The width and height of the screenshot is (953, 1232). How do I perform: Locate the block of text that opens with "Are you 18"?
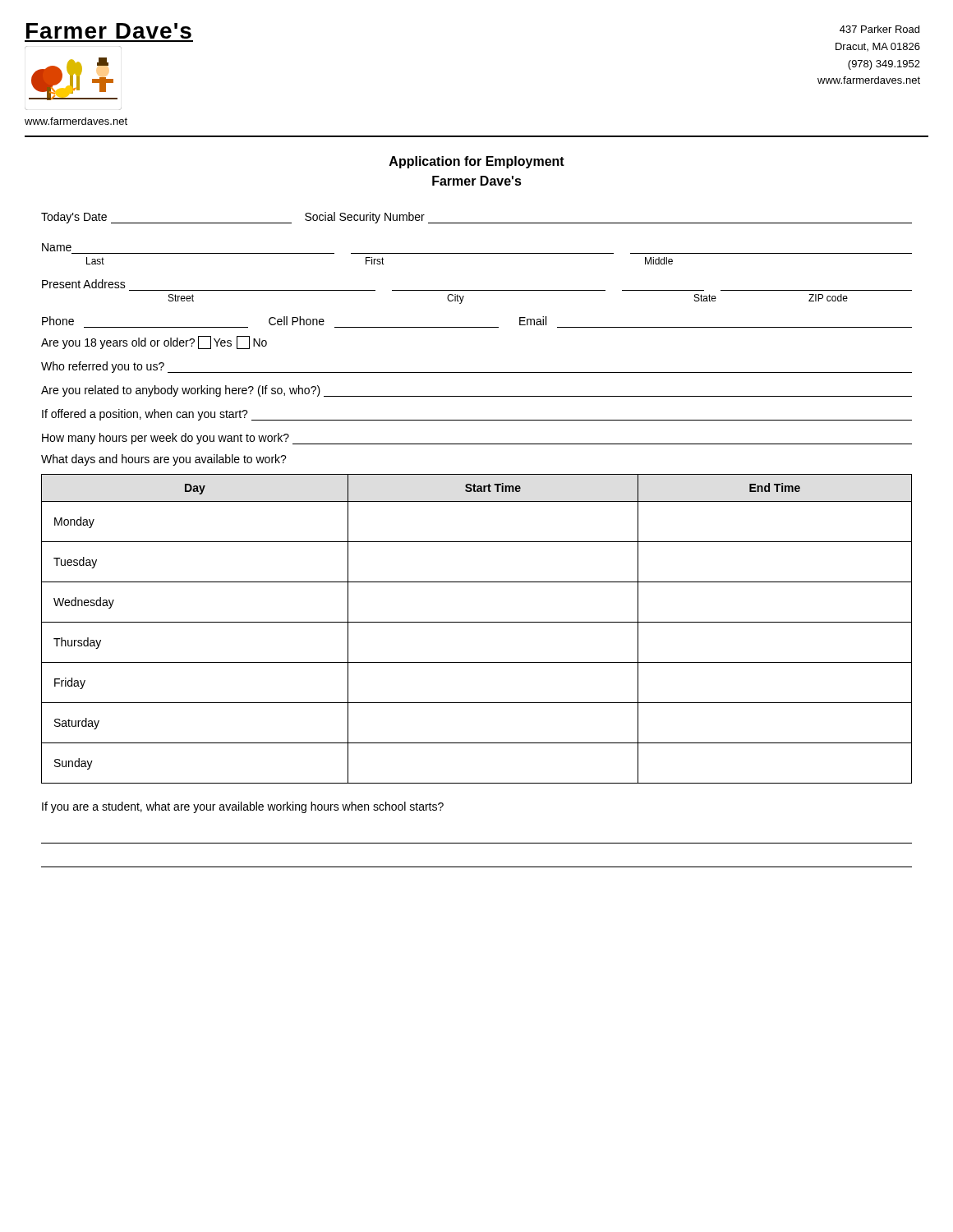pyautogui.click(x=154, y=342)
